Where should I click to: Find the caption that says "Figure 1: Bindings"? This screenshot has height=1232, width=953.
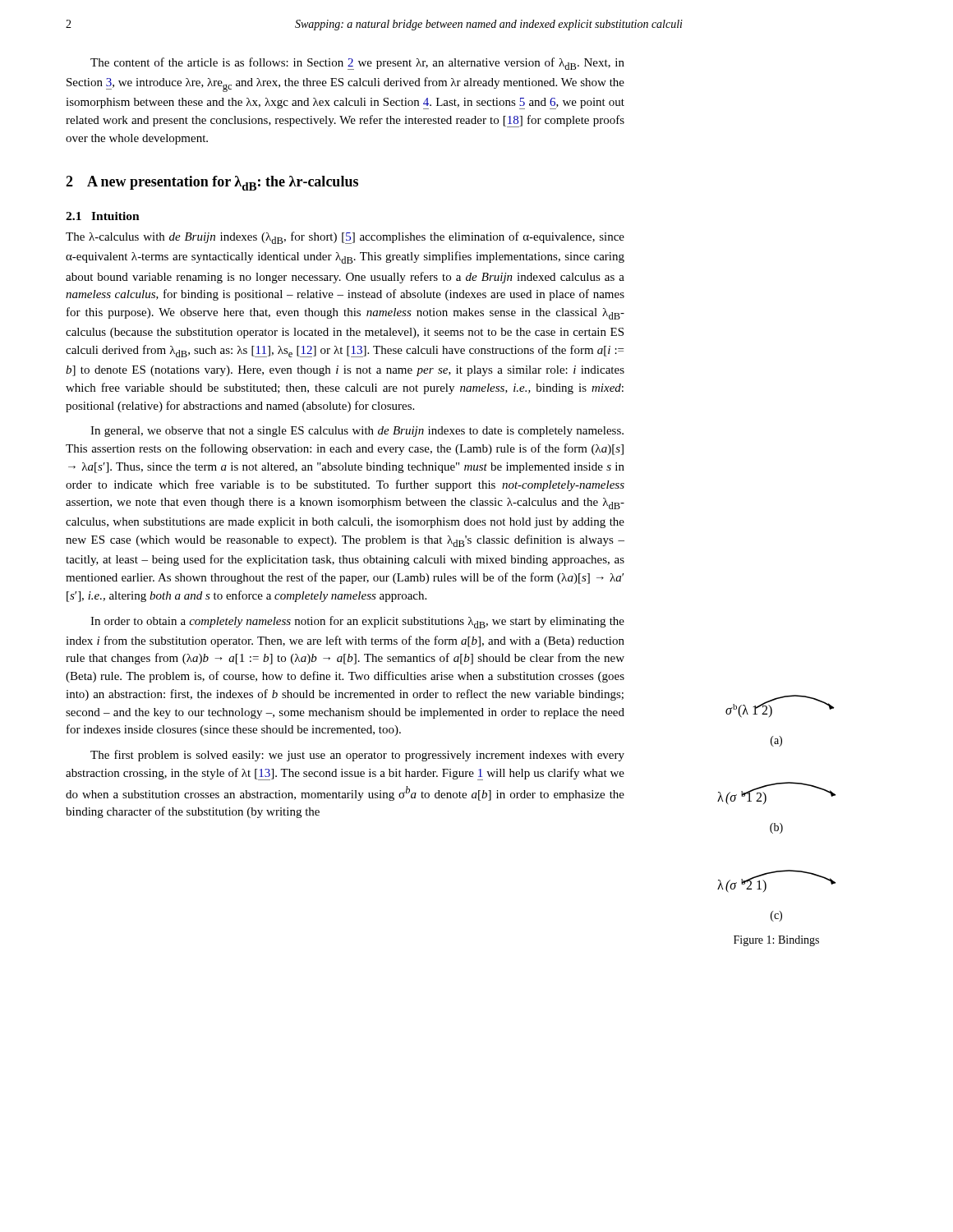click(x=776, y=940)
